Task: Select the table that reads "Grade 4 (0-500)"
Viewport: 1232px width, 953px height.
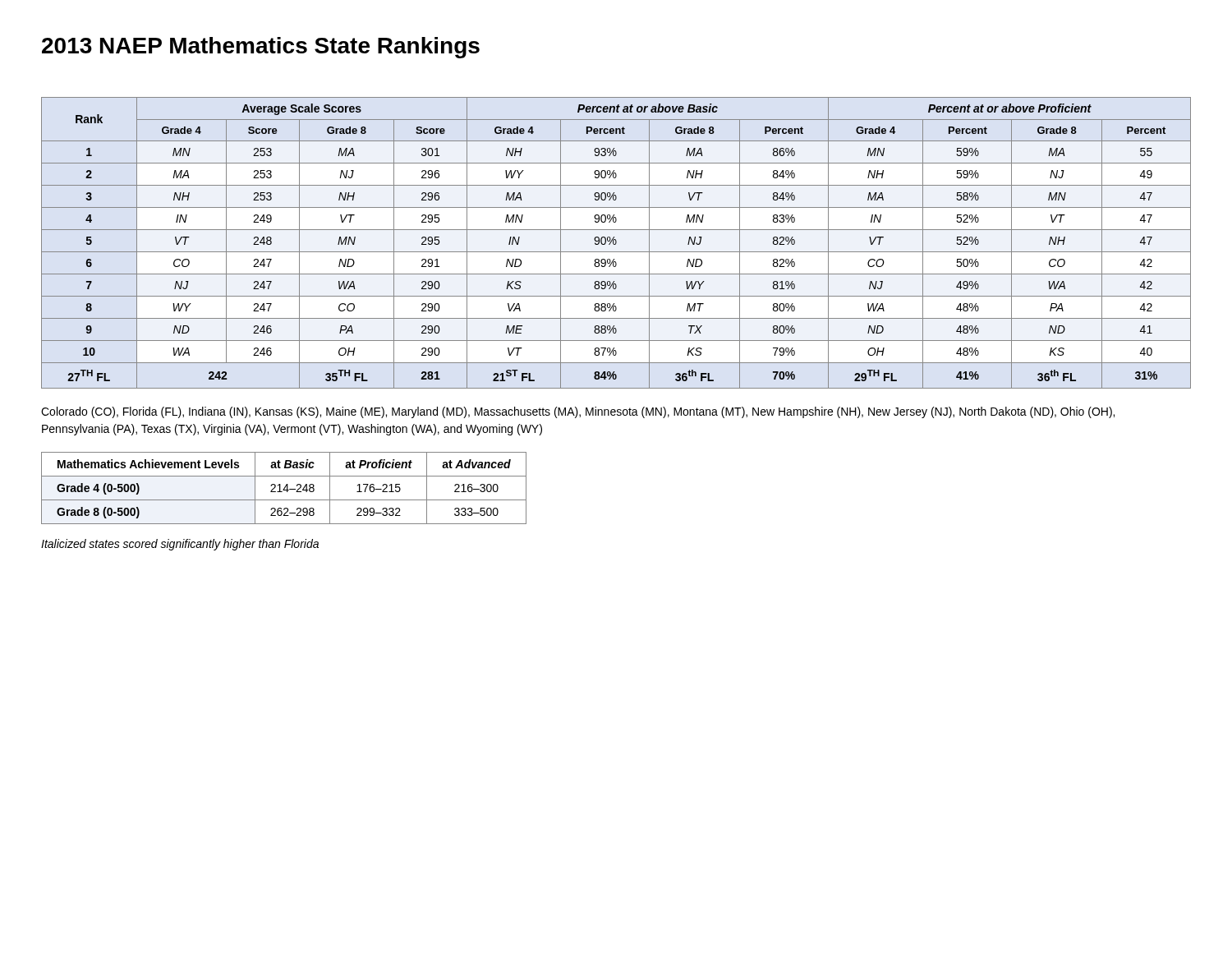Action: coord(616,488)
